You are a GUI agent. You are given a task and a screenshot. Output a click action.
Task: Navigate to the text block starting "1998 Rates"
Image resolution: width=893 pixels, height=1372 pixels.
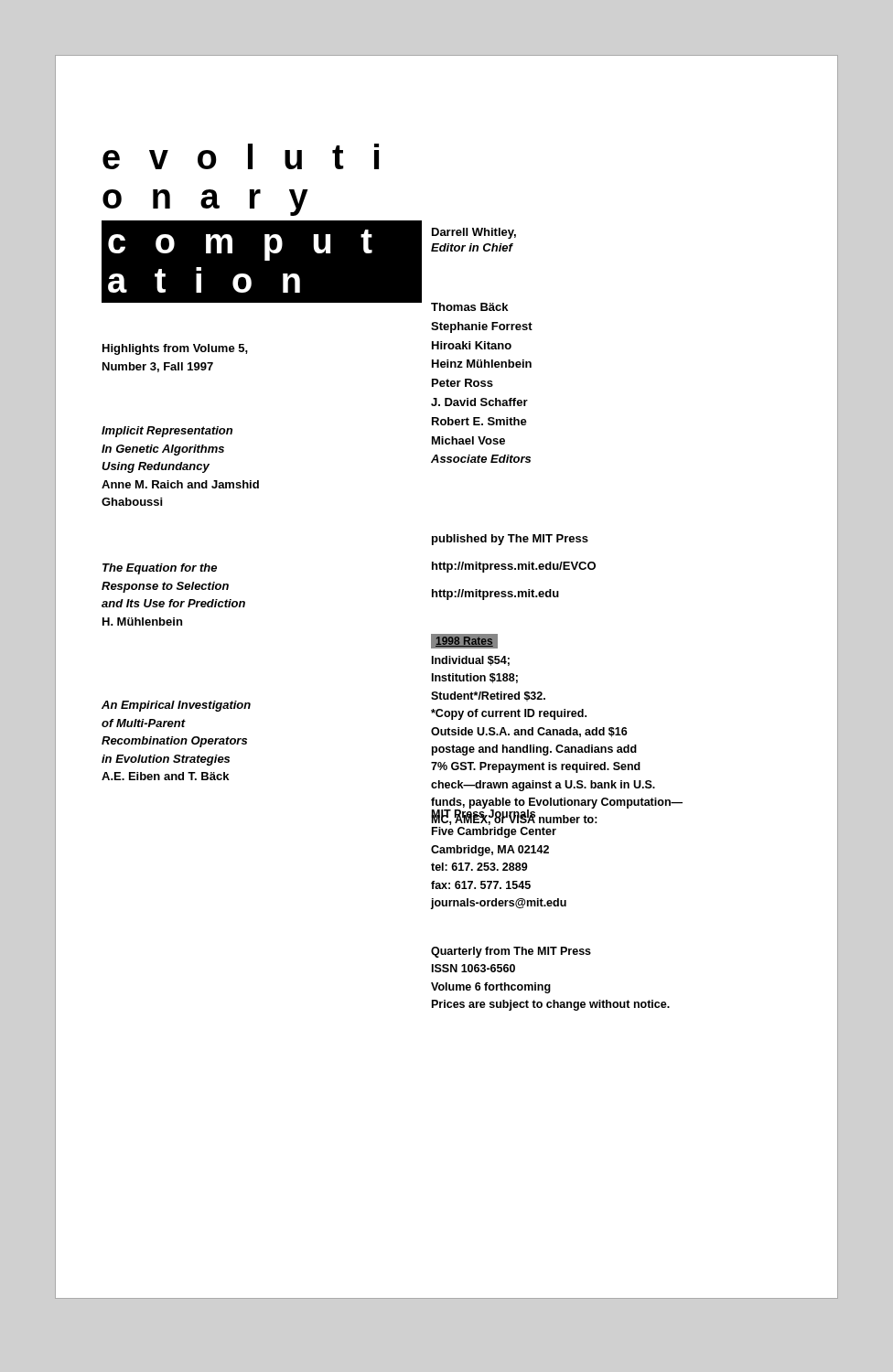coord(464,641)
